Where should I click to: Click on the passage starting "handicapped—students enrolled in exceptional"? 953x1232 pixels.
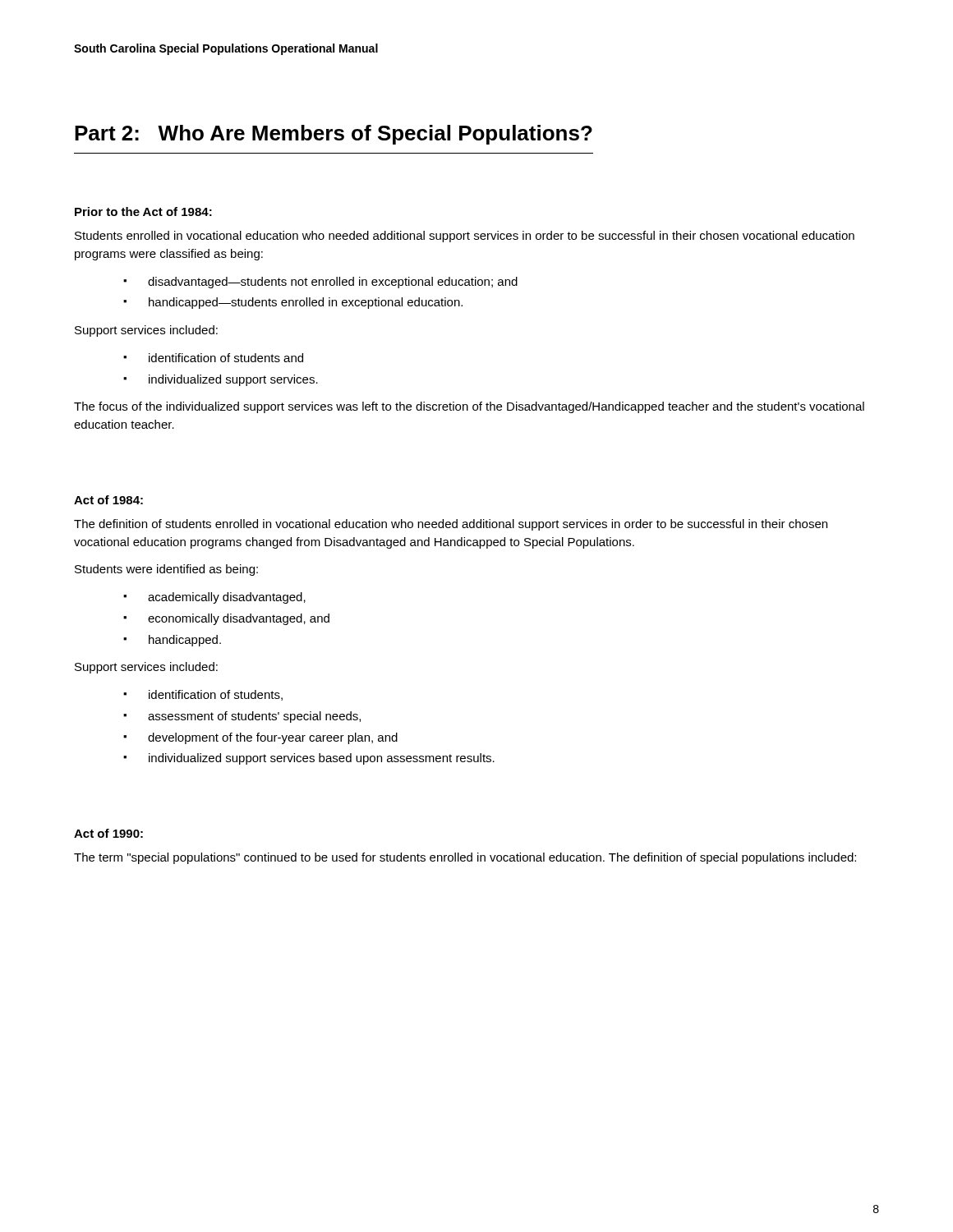[x=306, y=302]
